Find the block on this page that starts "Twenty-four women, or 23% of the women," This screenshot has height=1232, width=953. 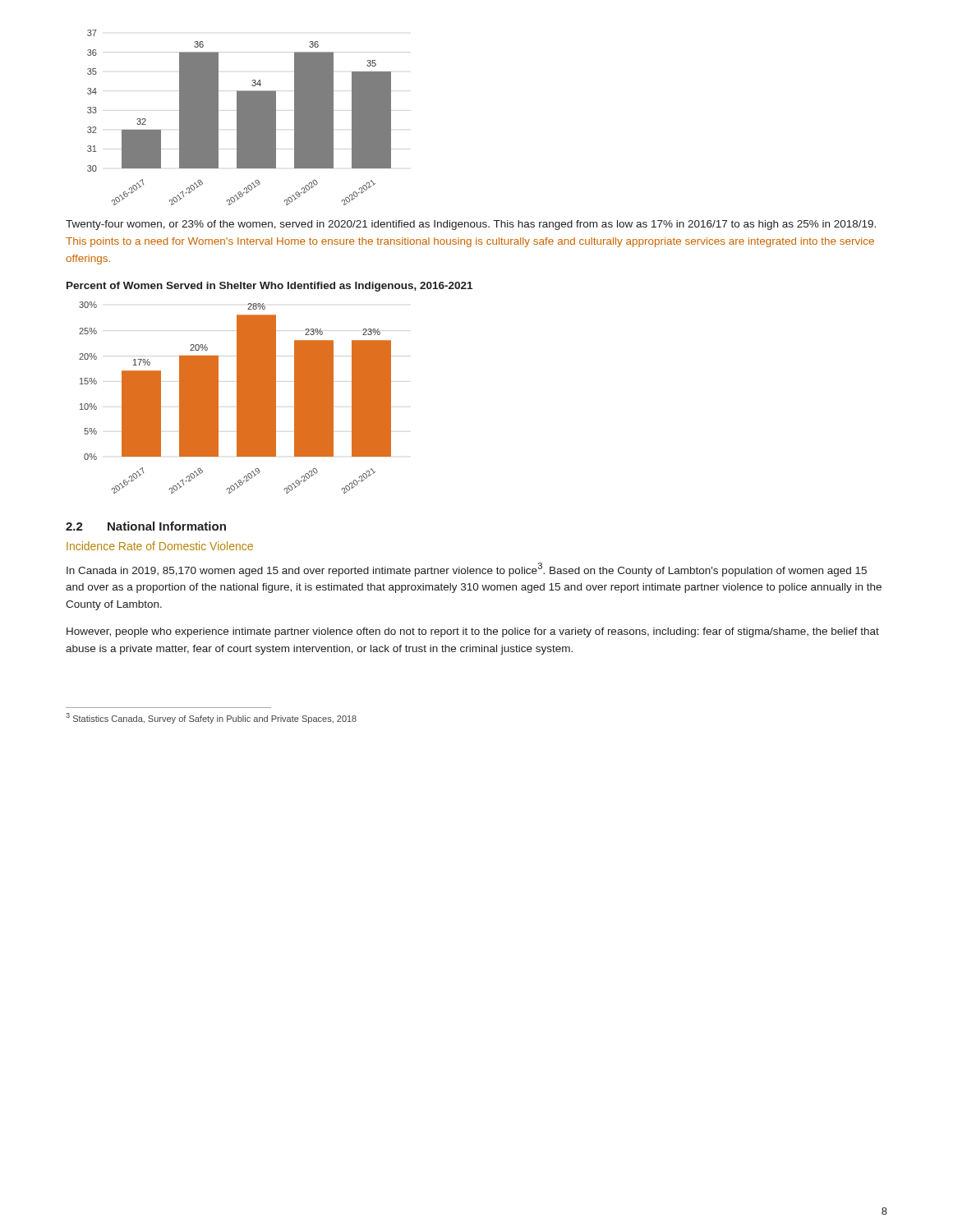(x=471, y=241)
